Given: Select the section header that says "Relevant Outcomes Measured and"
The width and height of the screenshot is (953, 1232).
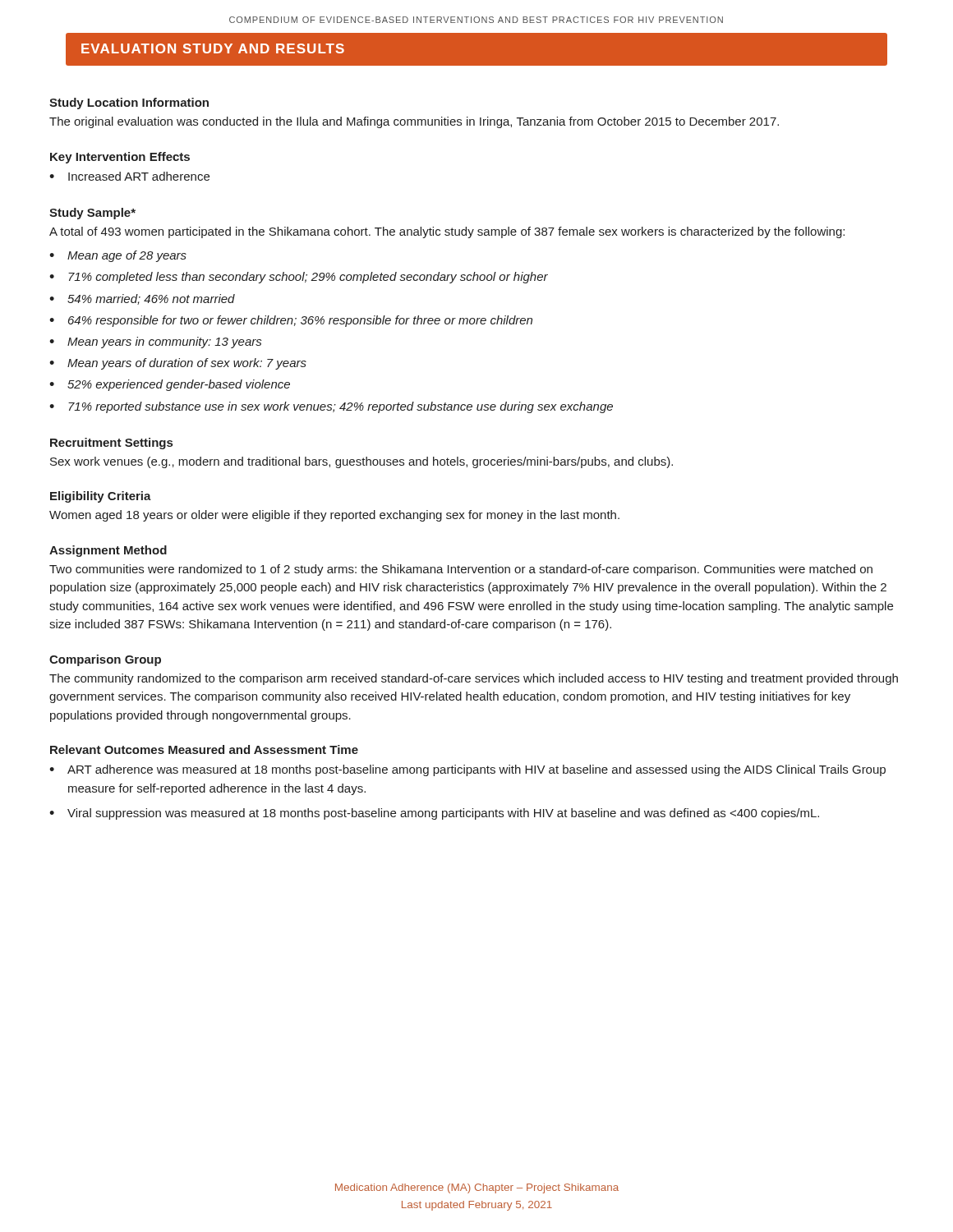Looking at the screenshot, I should pos(204,750).
